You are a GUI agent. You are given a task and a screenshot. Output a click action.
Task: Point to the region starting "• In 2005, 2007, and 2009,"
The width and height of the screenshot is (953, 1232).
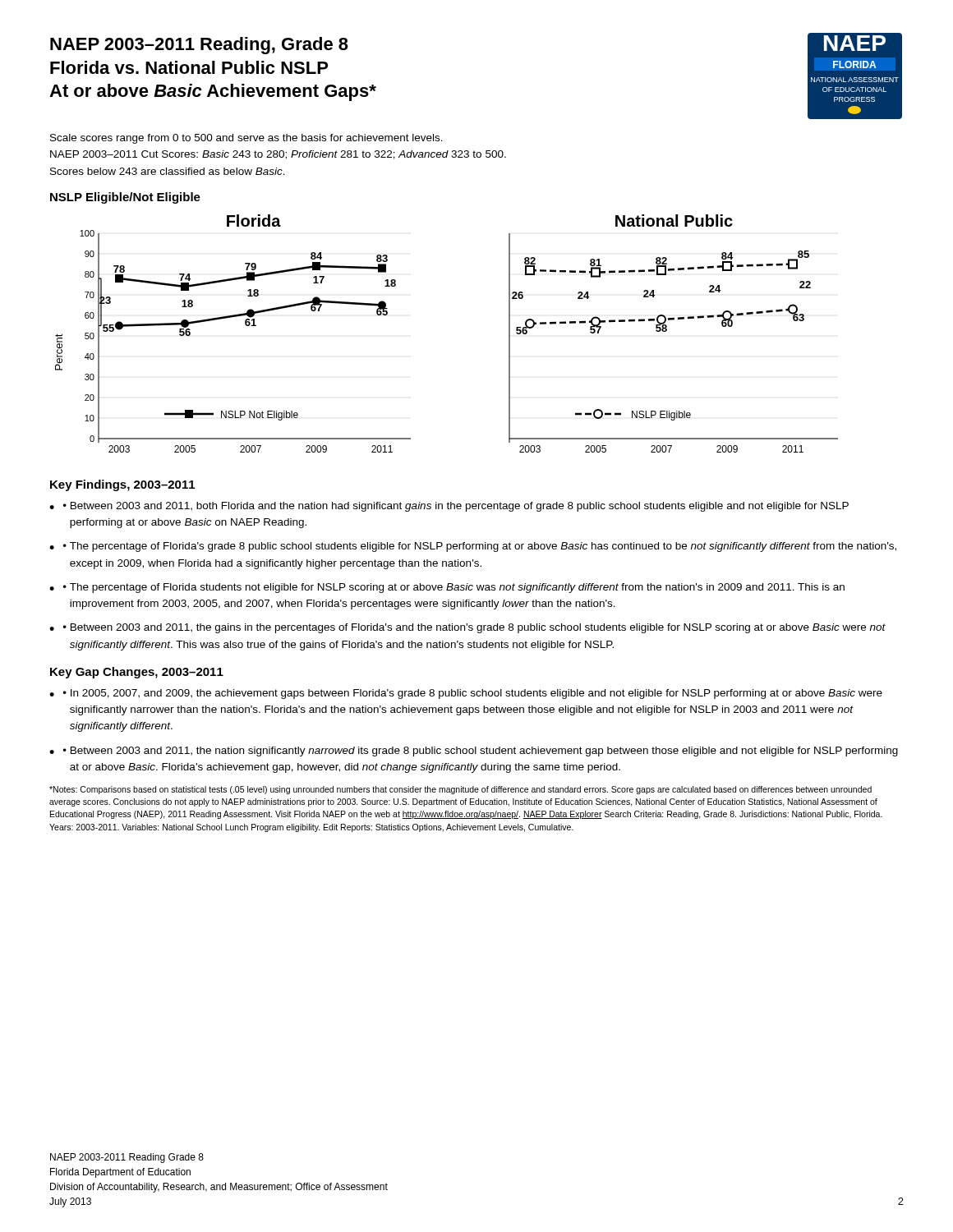(483, 710)
